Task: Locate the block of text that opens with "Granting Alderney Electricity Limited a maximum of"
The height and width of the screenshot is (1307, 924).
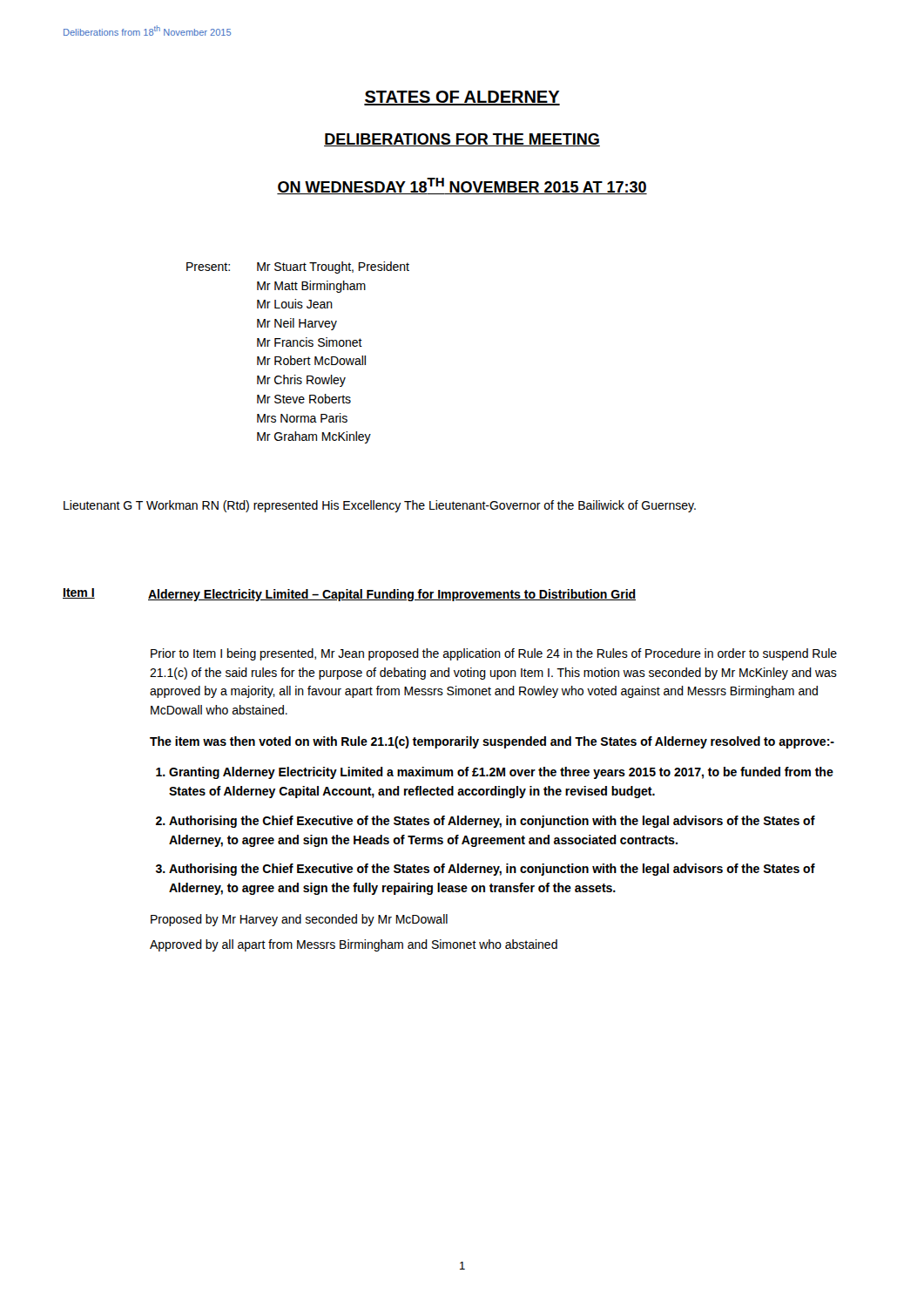Action: [506, 783]
